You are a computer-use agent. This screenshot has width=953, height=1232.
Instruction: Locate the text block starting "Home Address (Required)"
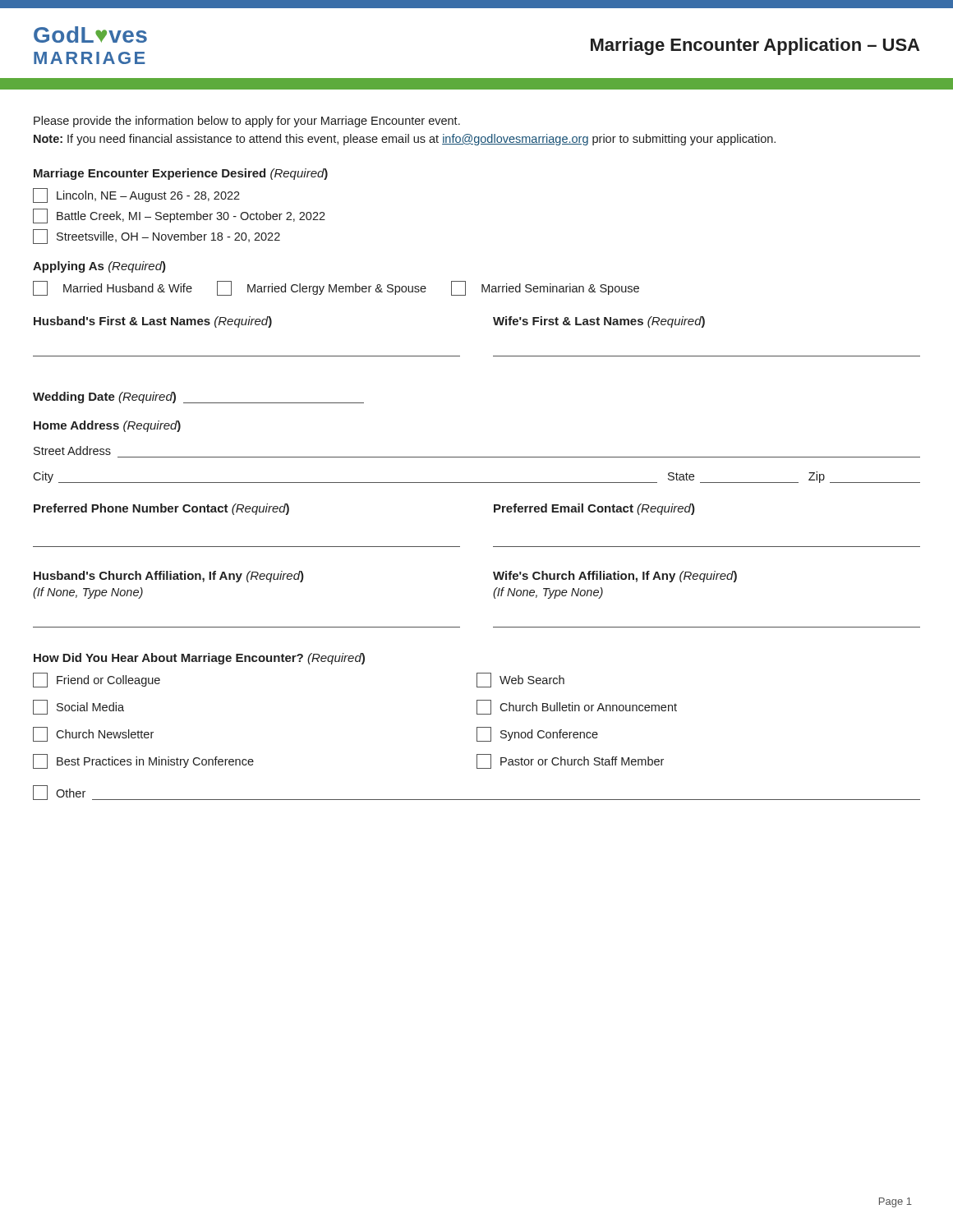tap(107, 425)
